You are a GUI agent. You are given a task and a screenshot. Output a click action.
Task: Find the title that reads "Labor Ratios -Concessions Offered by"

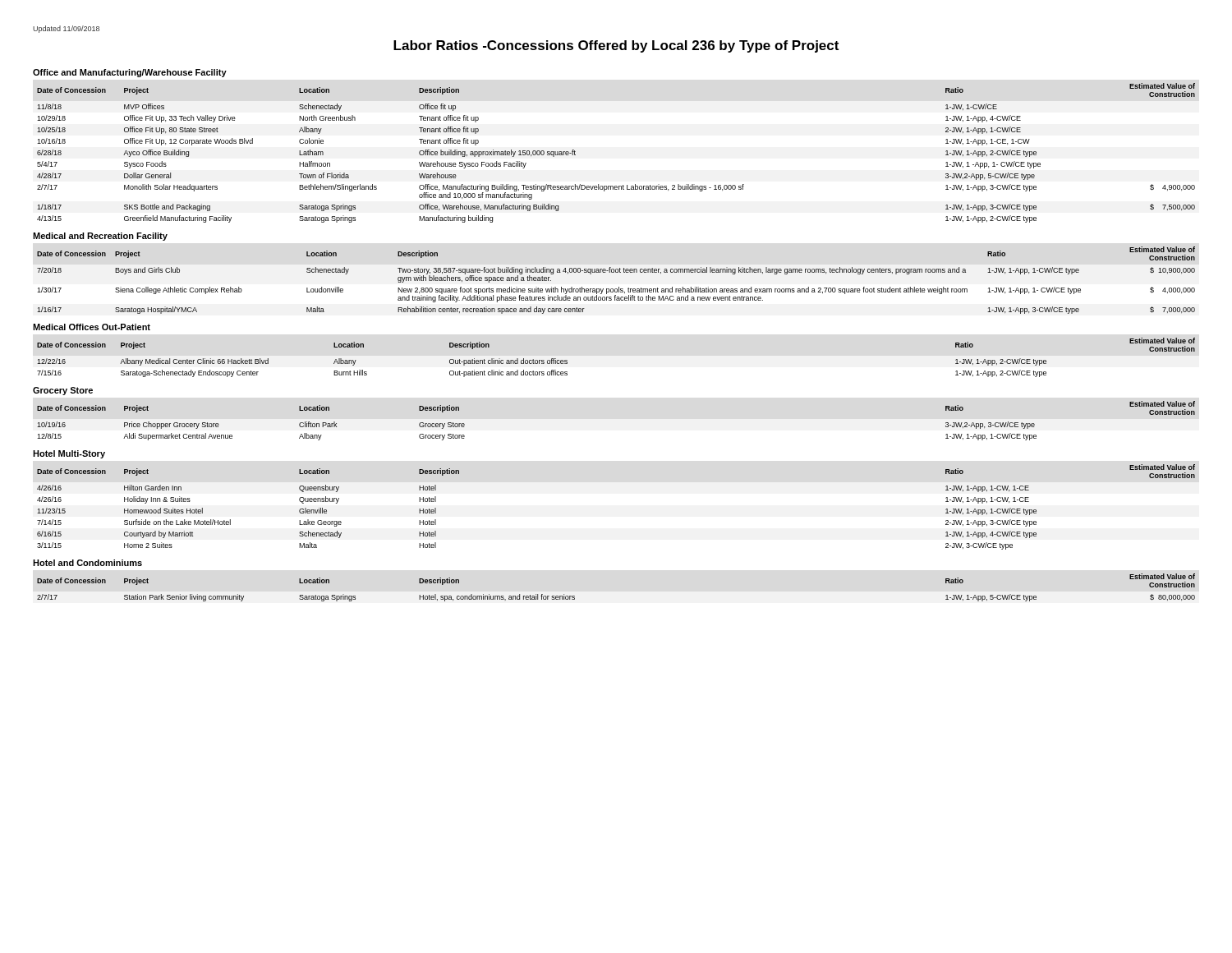[x=616, y=46]
